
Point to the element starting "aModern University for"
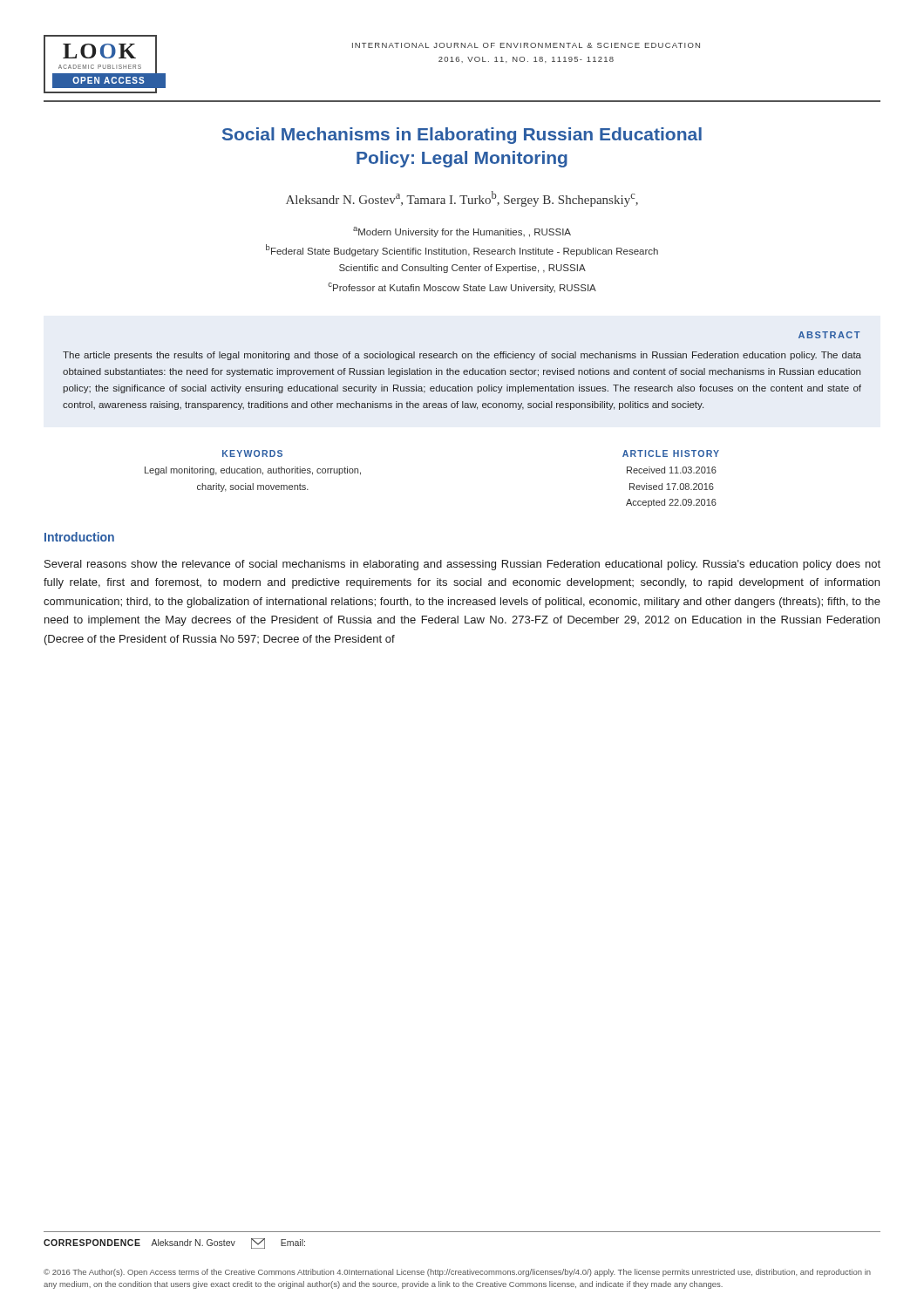click(462, 258)
